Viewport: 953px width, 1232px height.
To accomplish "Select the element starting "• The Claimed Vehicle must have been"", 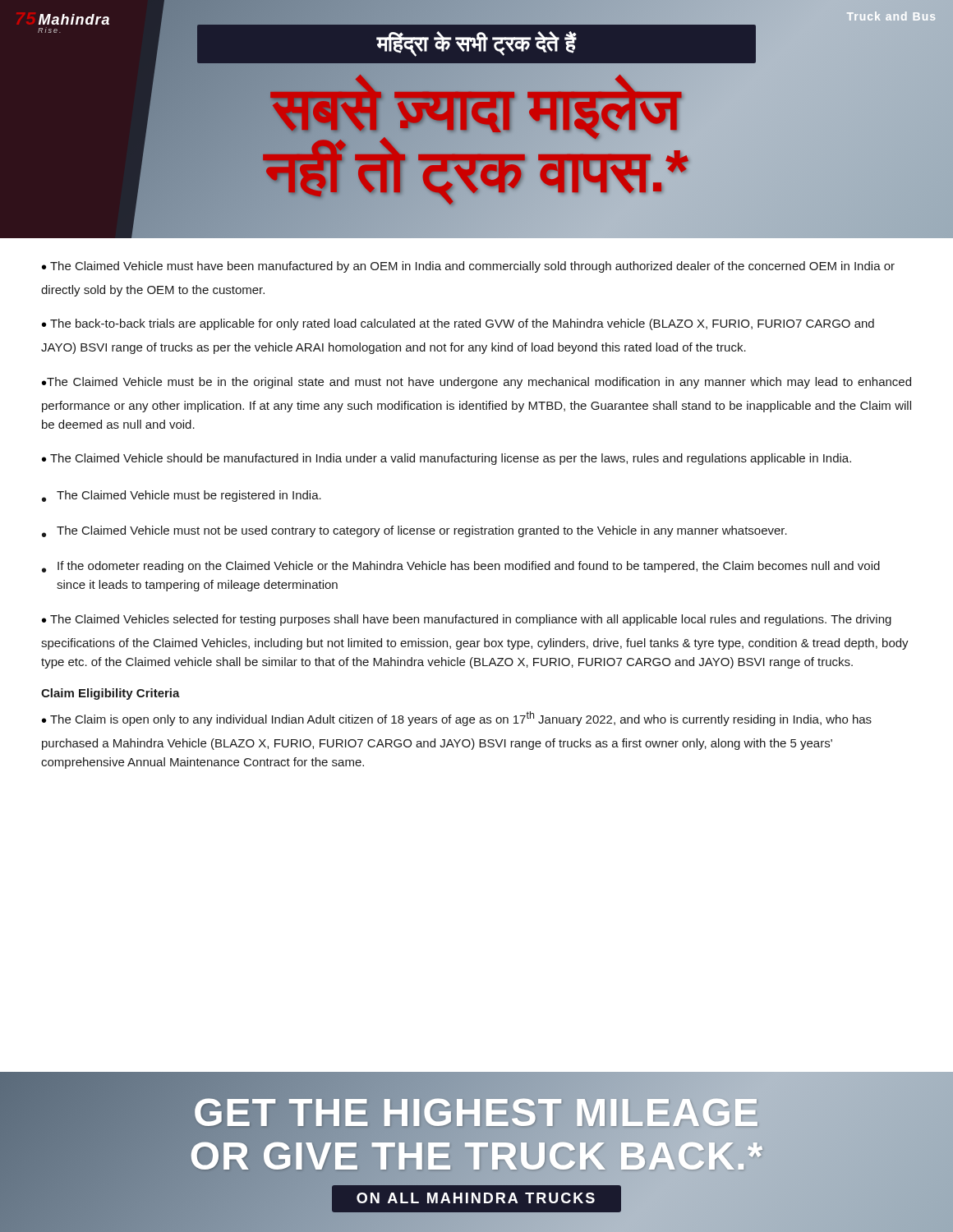I will (x=468, y=277).
